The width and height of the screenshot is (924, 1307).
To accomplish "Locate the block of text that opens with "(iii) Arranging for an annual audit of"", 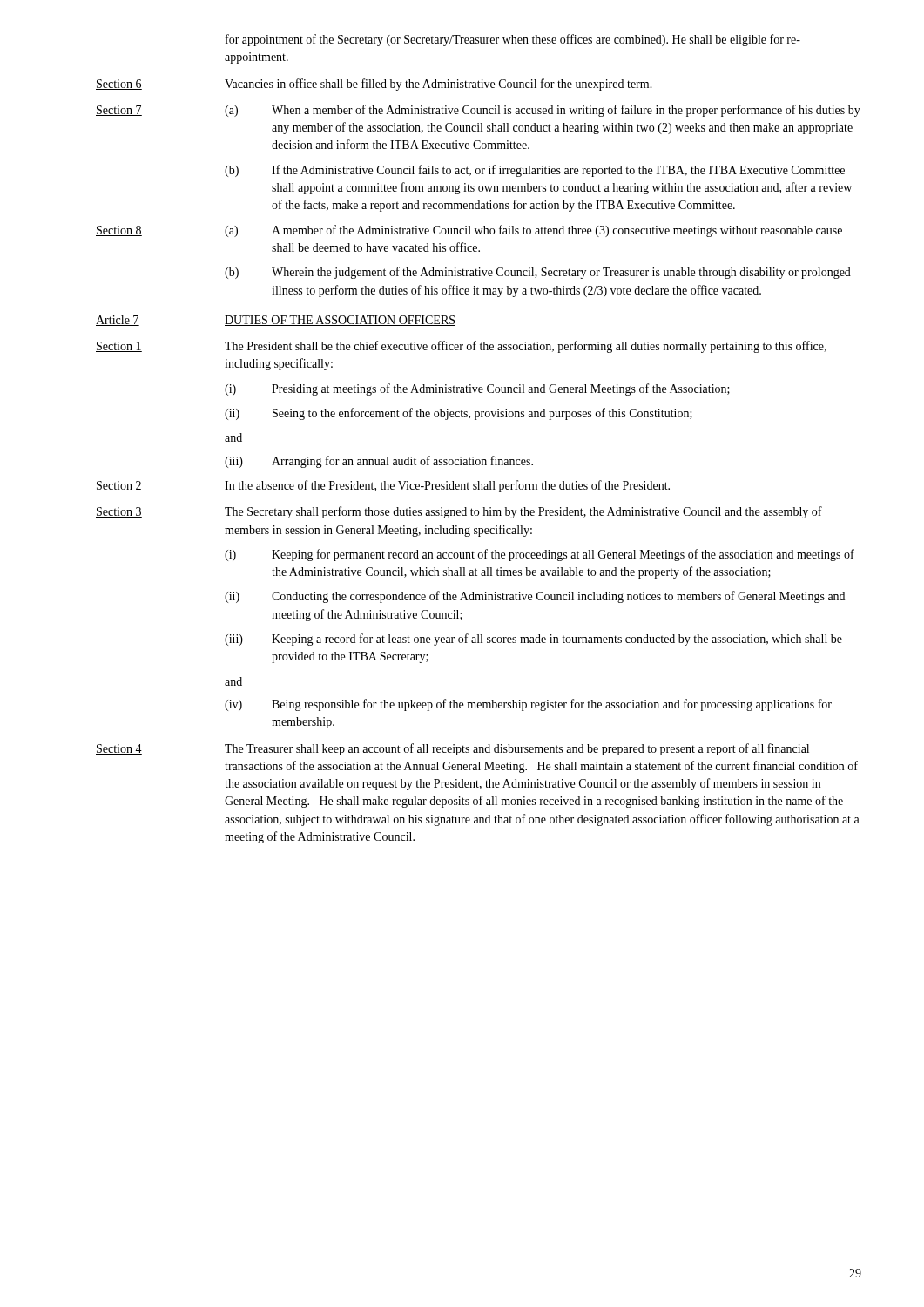I will pos(543,462).
